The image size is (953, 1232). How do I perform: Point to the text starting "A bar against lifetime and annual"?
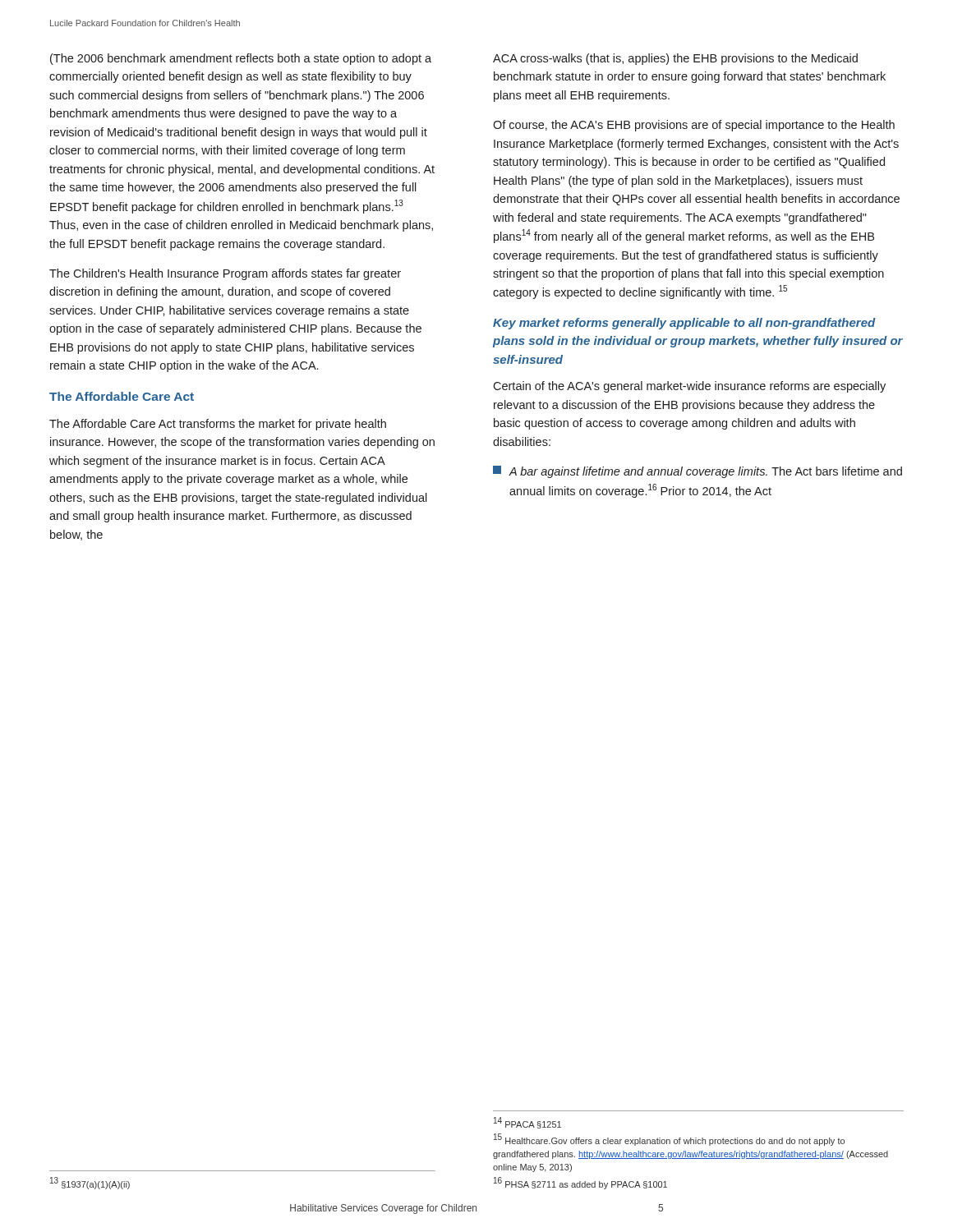tap(698, 481)
